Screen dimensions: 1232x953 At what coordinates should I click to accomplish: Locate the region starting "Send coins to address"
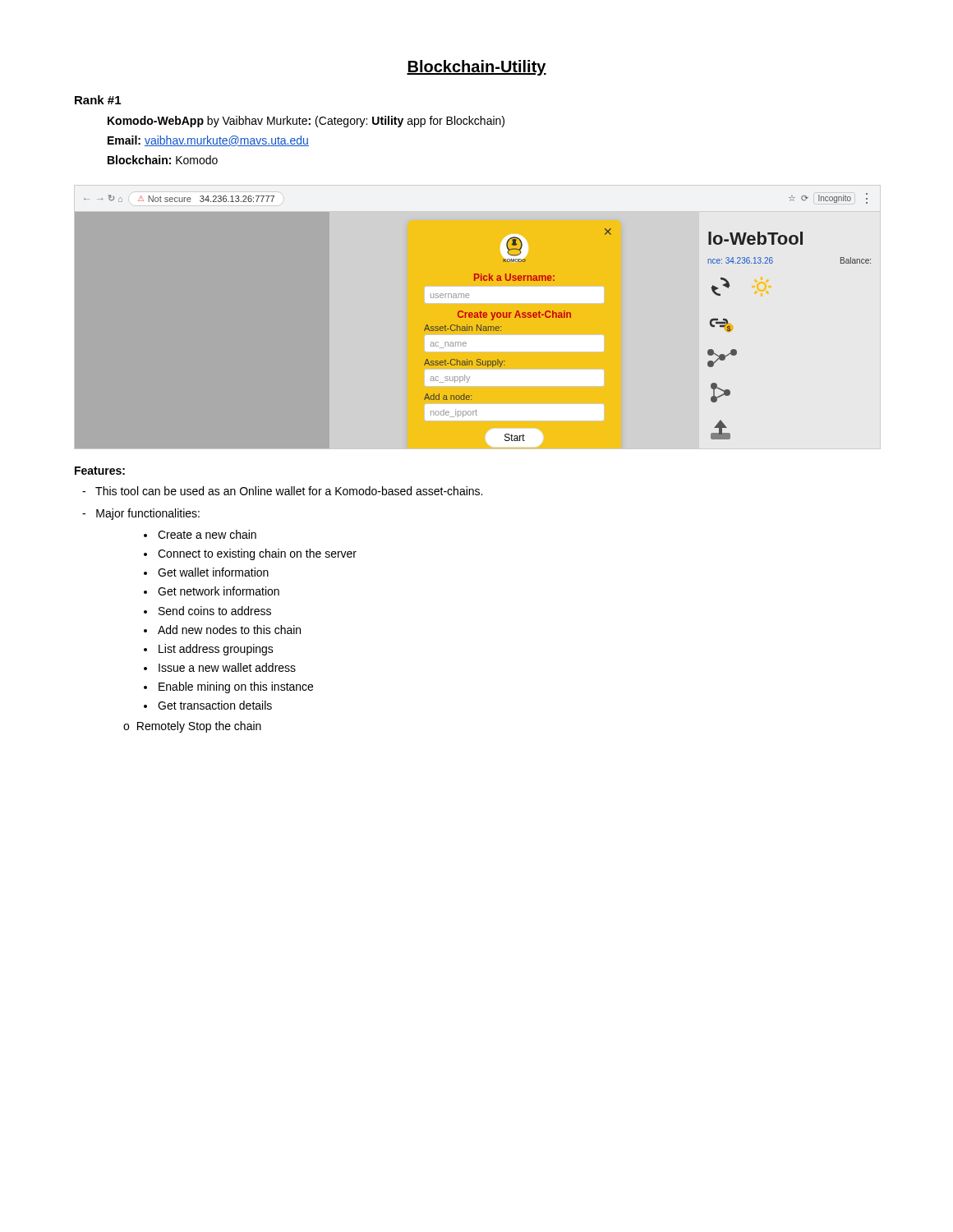pos(215,611)
